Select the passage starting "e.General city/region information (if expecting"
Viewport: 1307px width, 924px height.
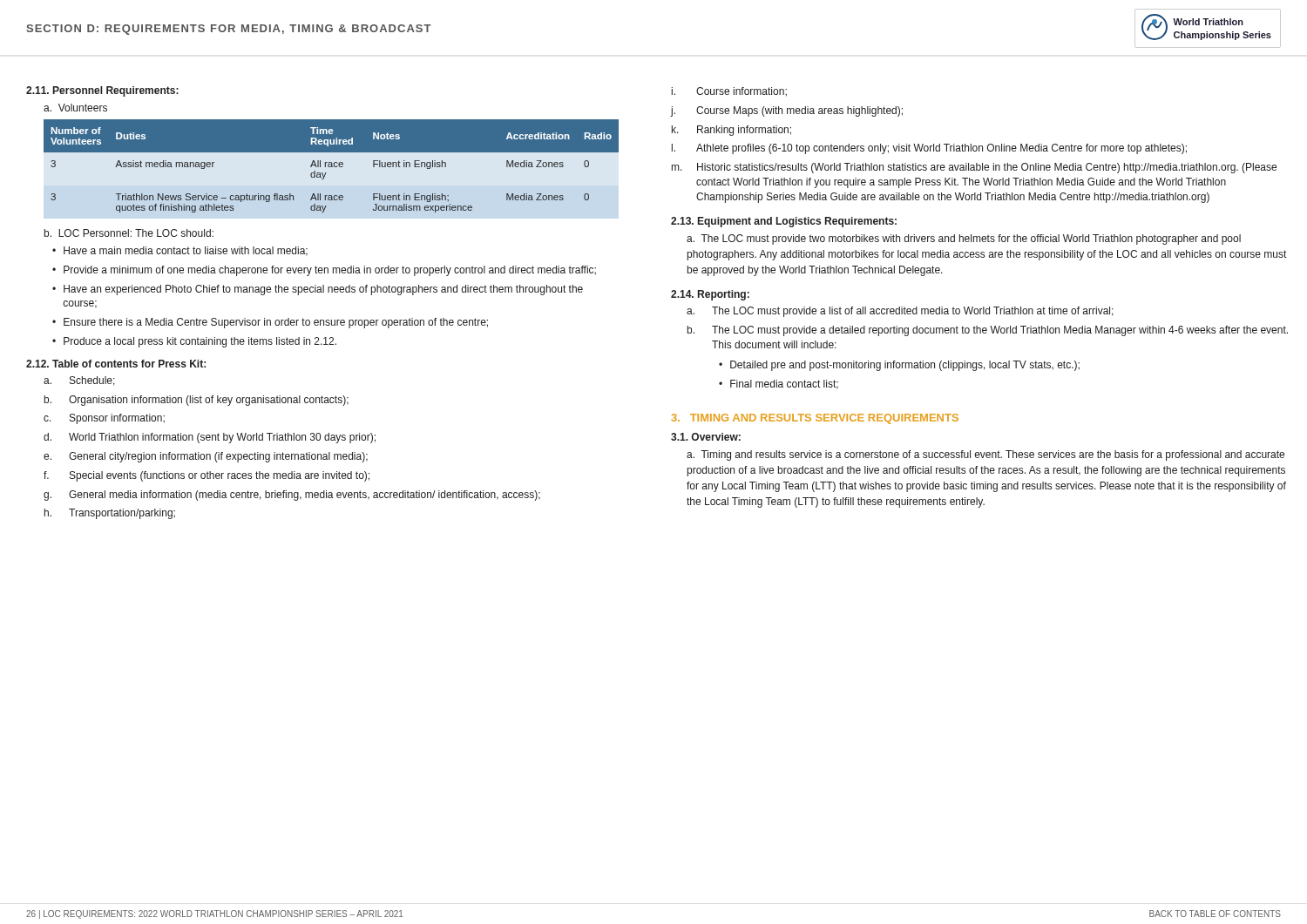[x=206, y=457]
